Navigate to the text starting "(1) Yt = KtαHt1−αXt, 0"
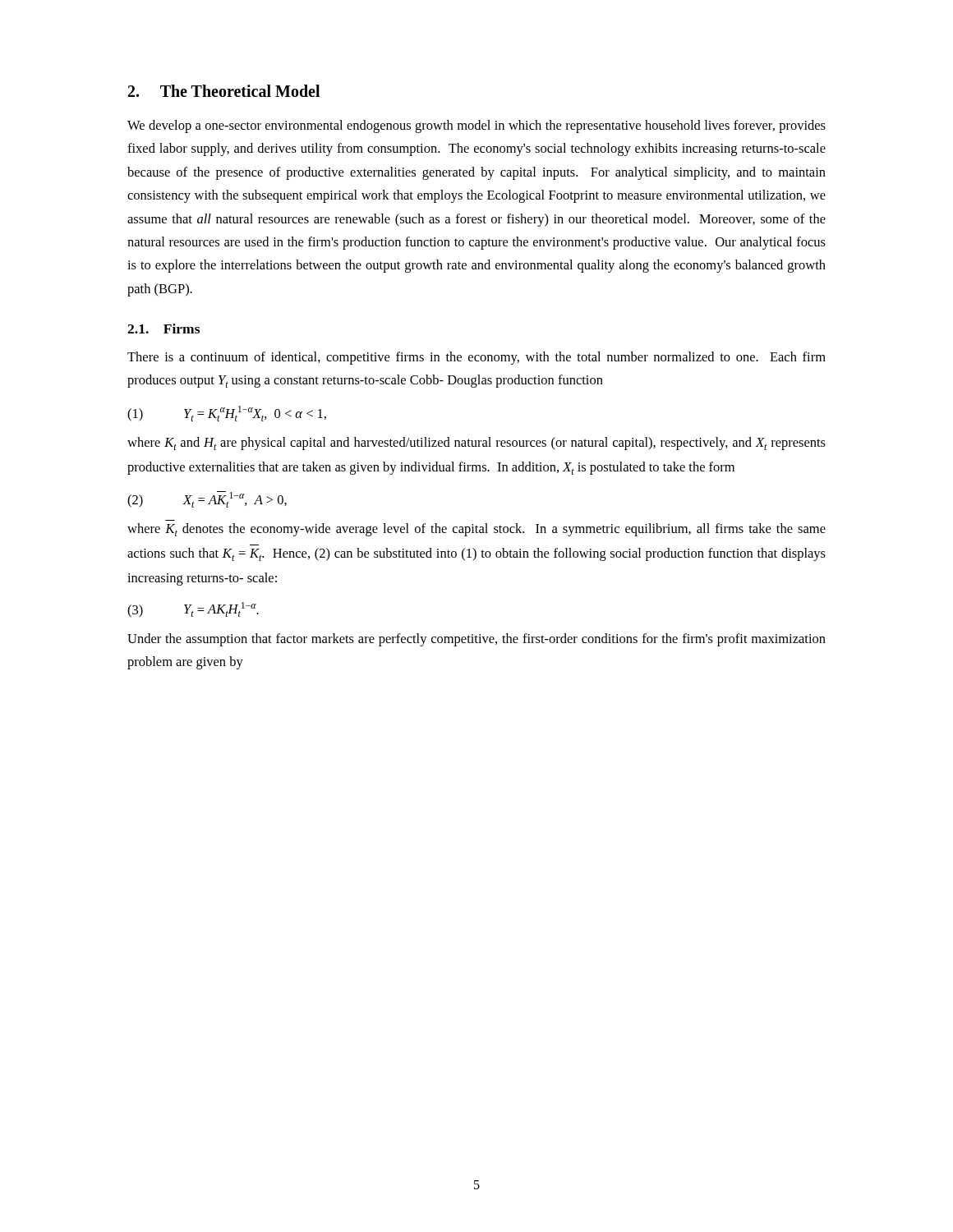This screenshot has width=953, height=1232. coord(227,414)
